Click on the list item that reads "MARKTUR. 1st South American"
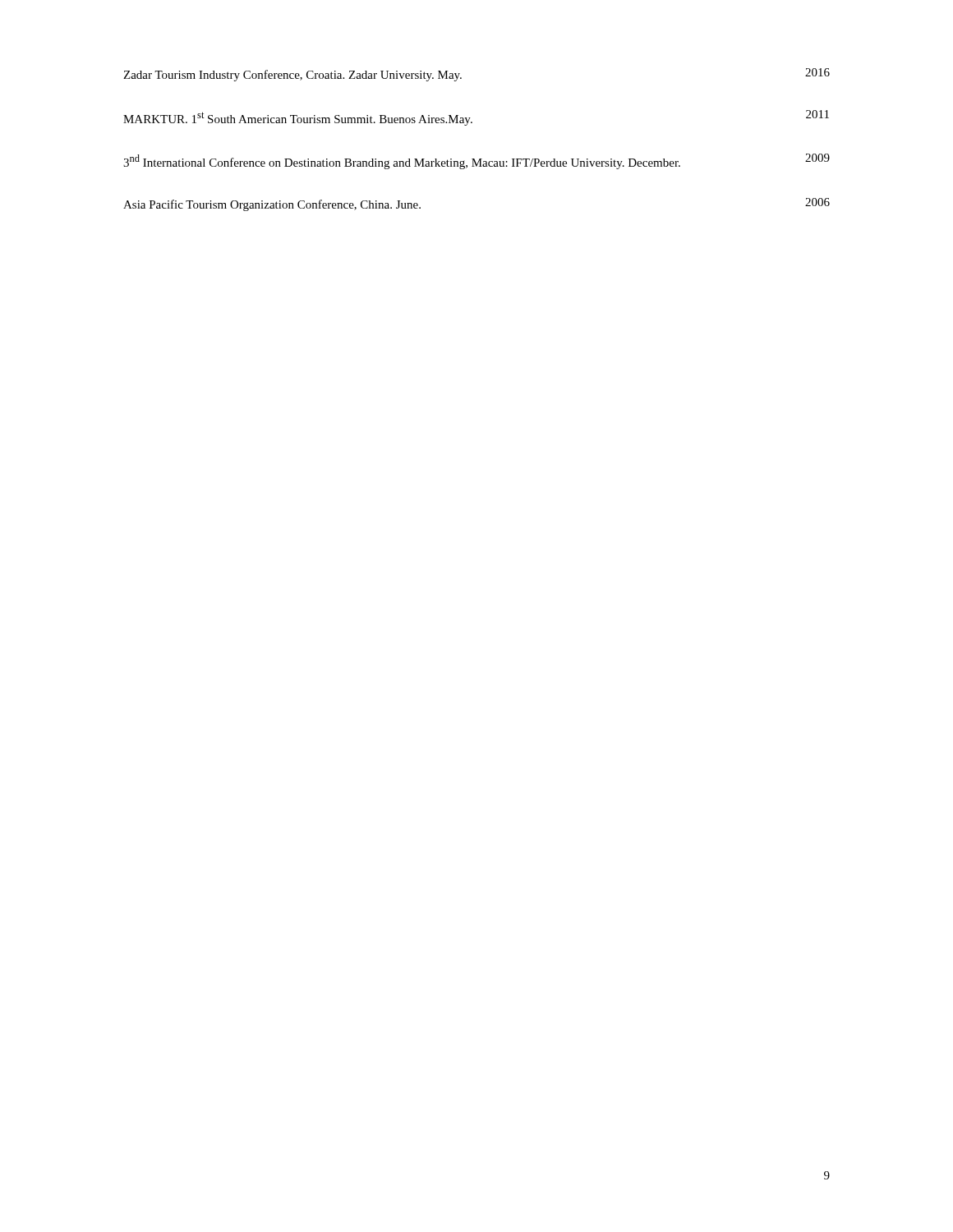The height and width of the screenshot is (1232, 953). (476, 118)
